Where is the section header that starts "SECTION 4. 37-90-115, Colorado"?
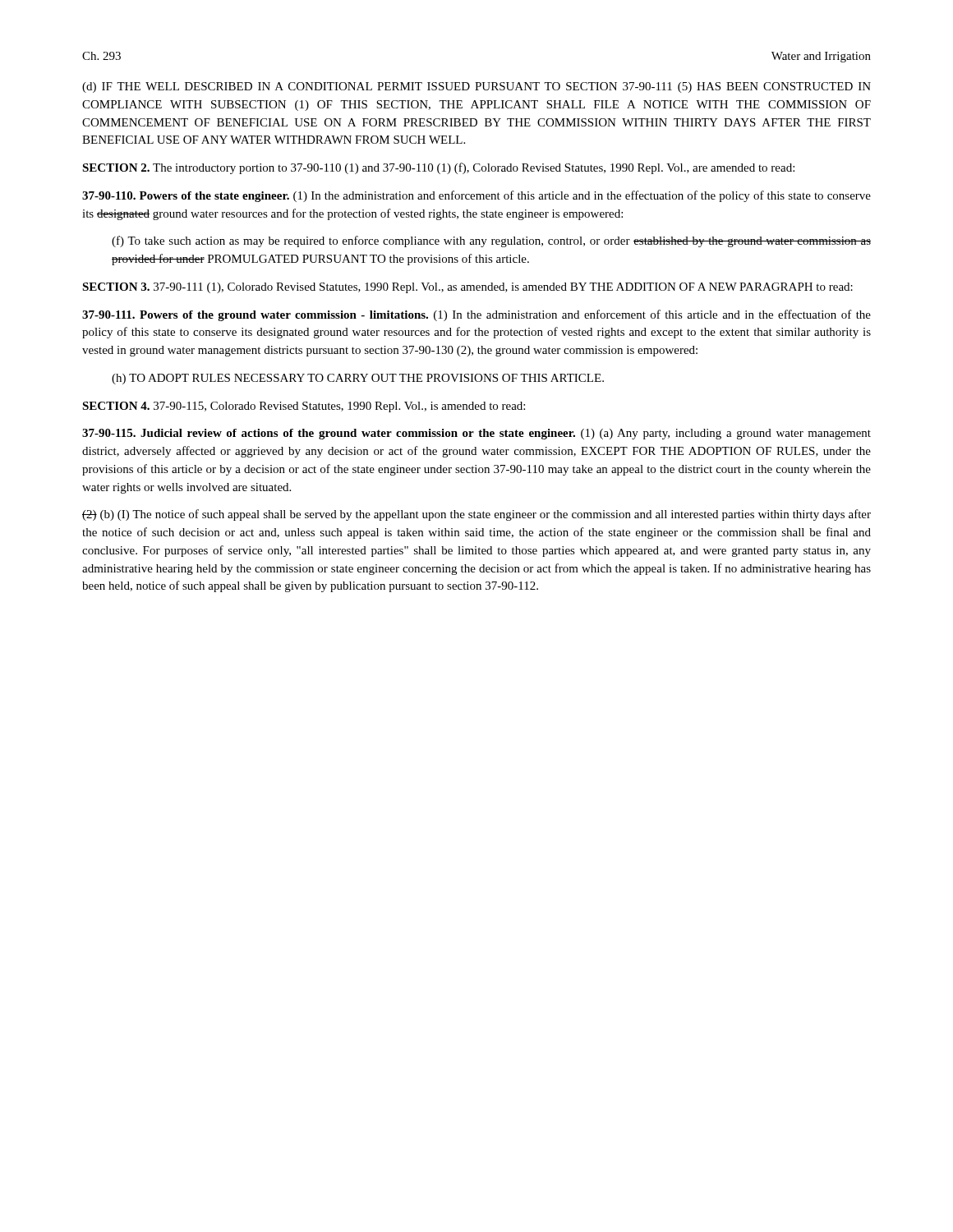The width and height of the screenshot is (953, 1232). click(x=304, y=405)
